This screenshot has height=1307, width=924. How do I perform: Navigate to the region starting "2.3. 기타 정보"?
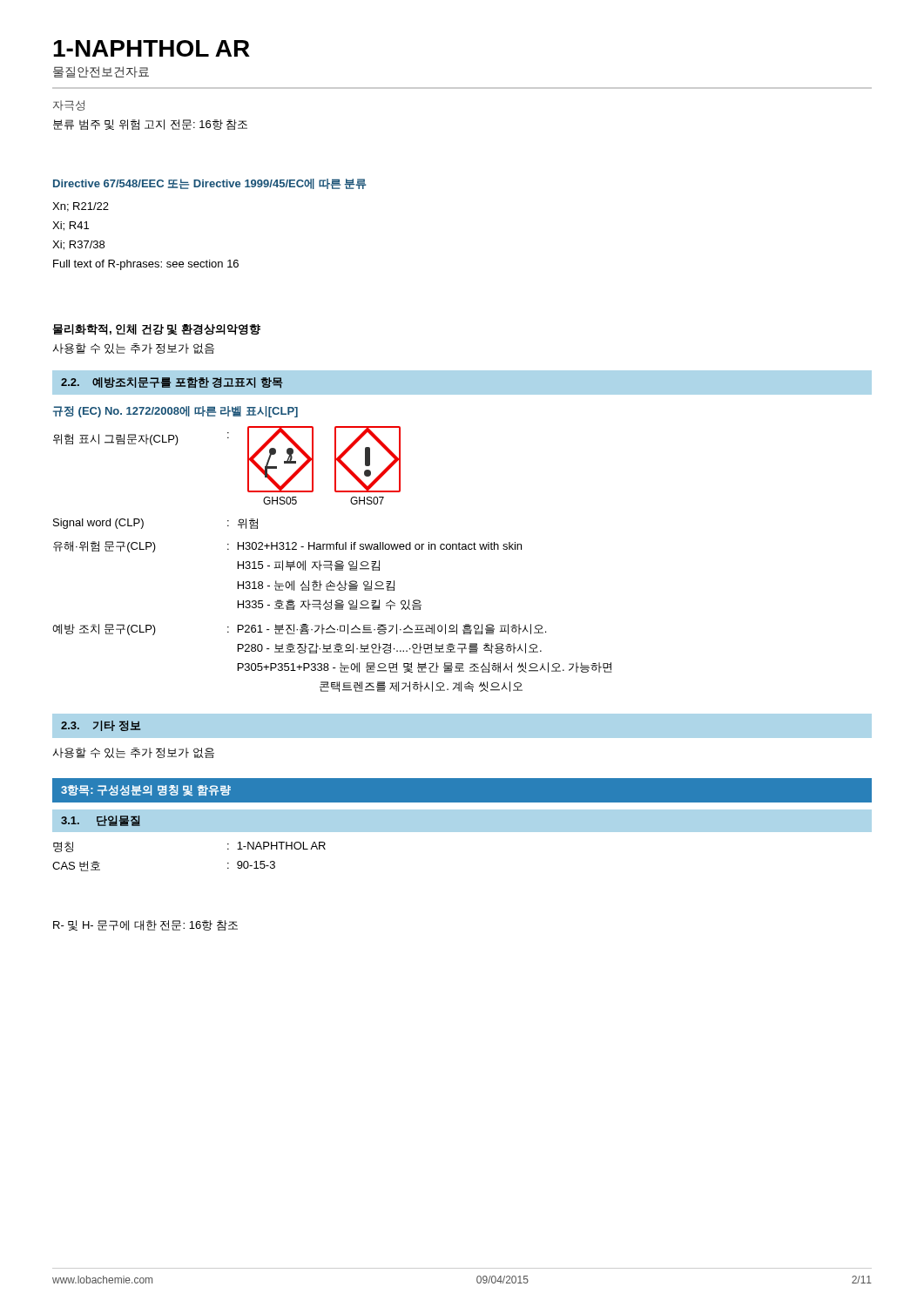click(x=101, y=726)
